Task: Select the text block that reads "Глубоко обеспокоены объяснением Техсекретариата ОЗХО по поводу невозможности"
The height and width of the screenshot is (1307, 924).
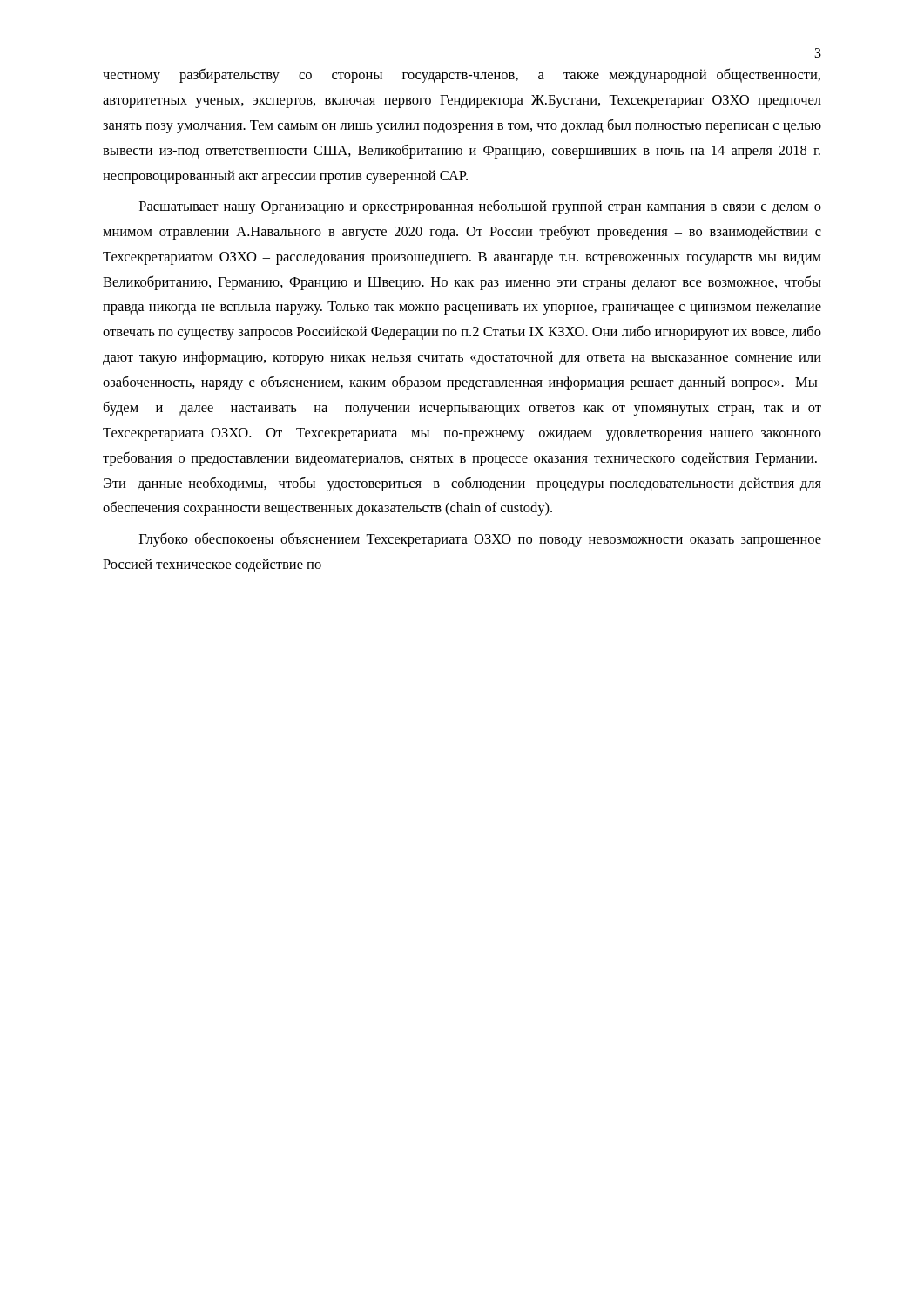Action: 462,552
